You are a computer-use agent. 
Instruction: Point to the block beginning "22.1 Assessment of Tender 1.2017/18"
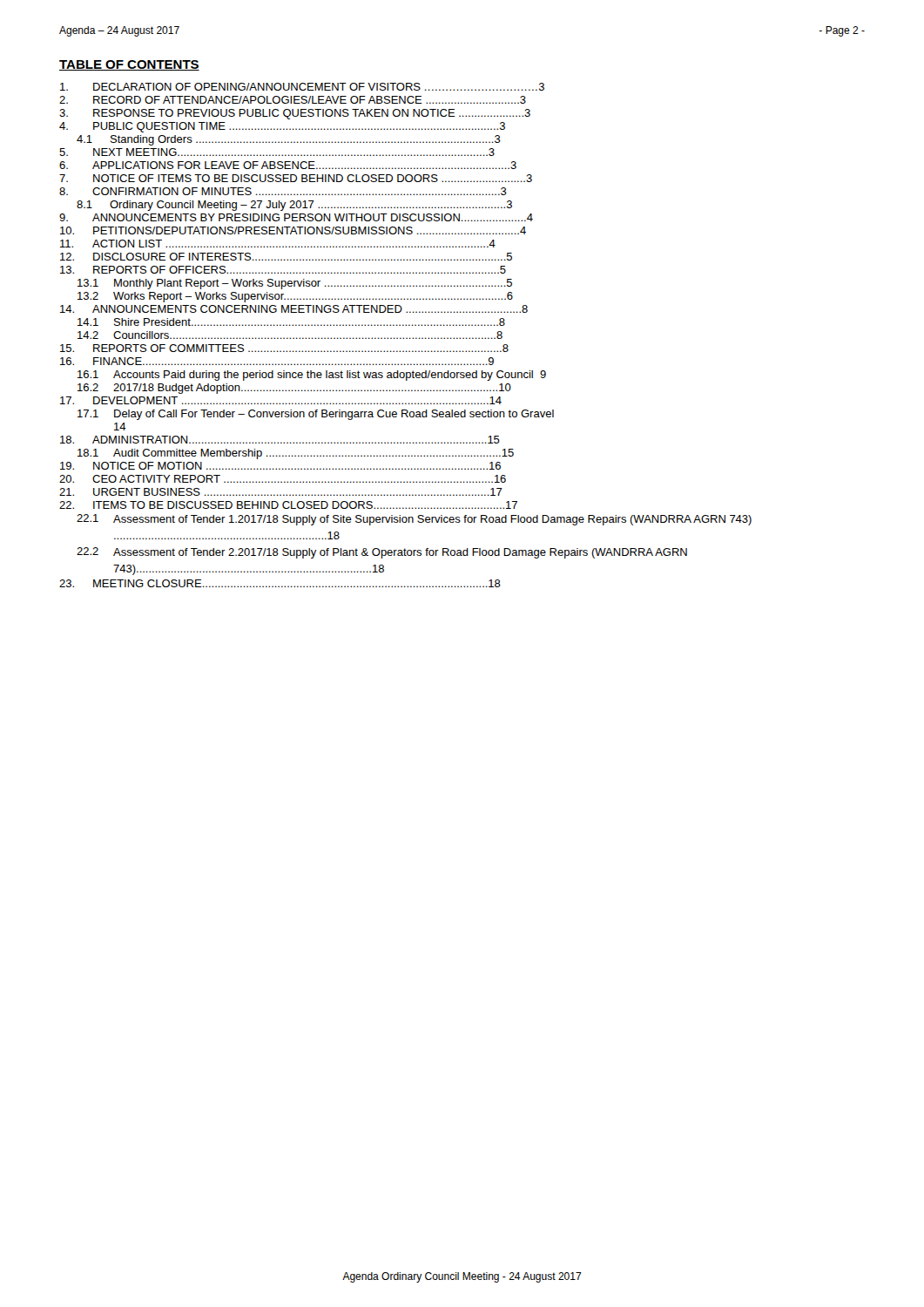point(479,528)
